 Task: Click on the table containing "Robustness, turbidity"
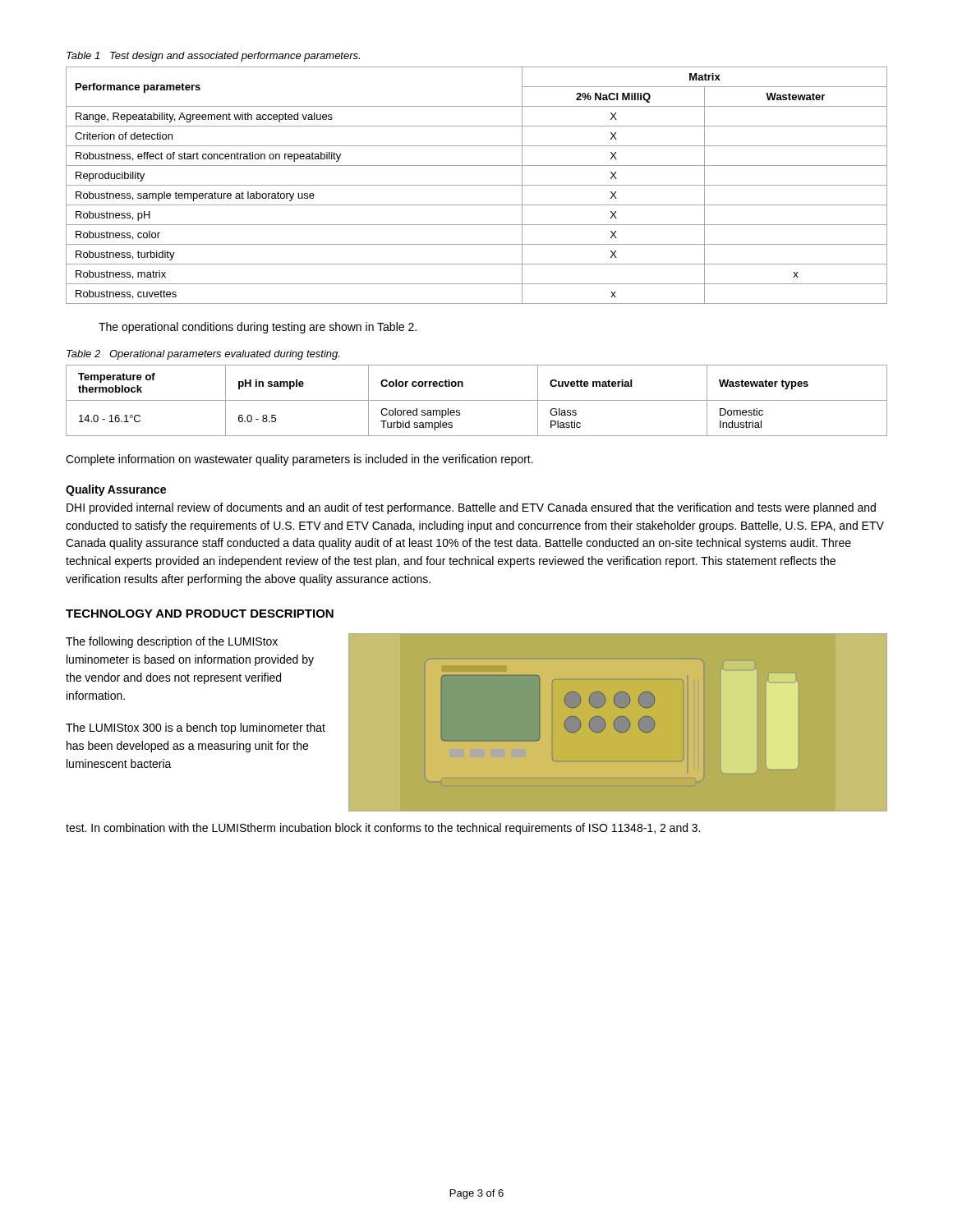476,185
